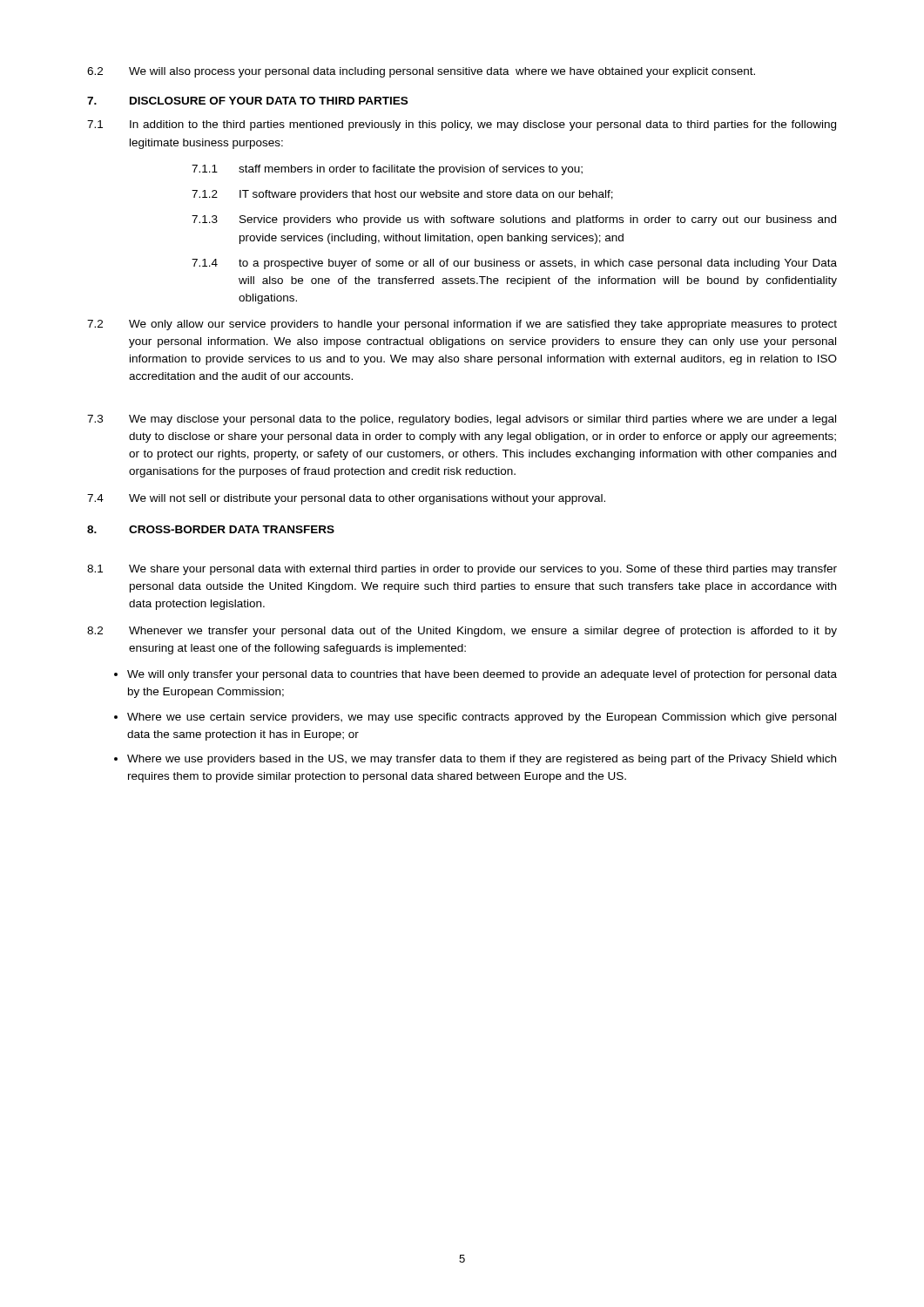
Task: Find the text block containing "4 We will not sell or distribute your"
Action: (462, 498)
